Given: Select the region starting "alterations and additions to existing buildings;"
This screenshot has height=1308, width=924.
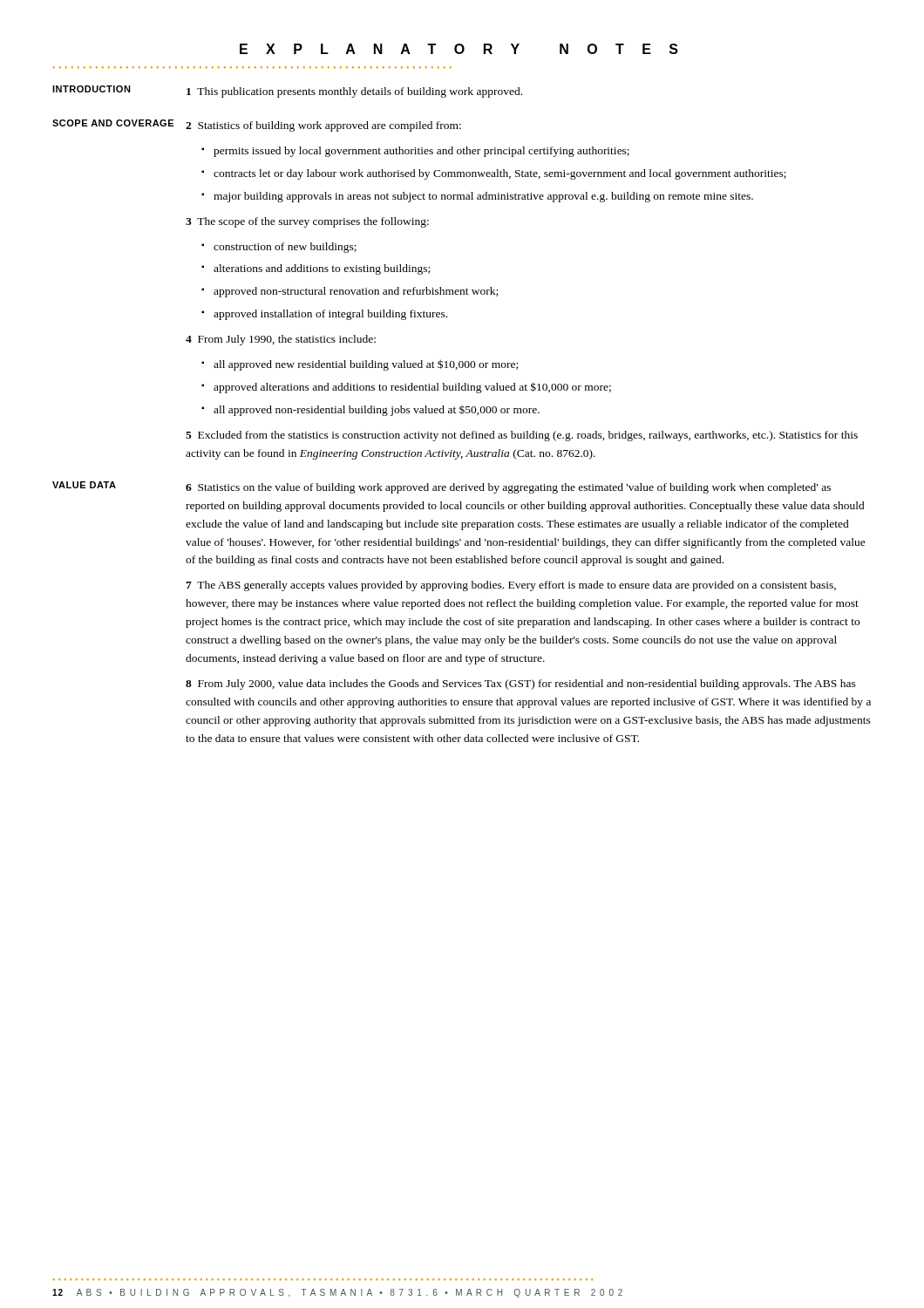Looking at the screenshot, I should point(322,269).
